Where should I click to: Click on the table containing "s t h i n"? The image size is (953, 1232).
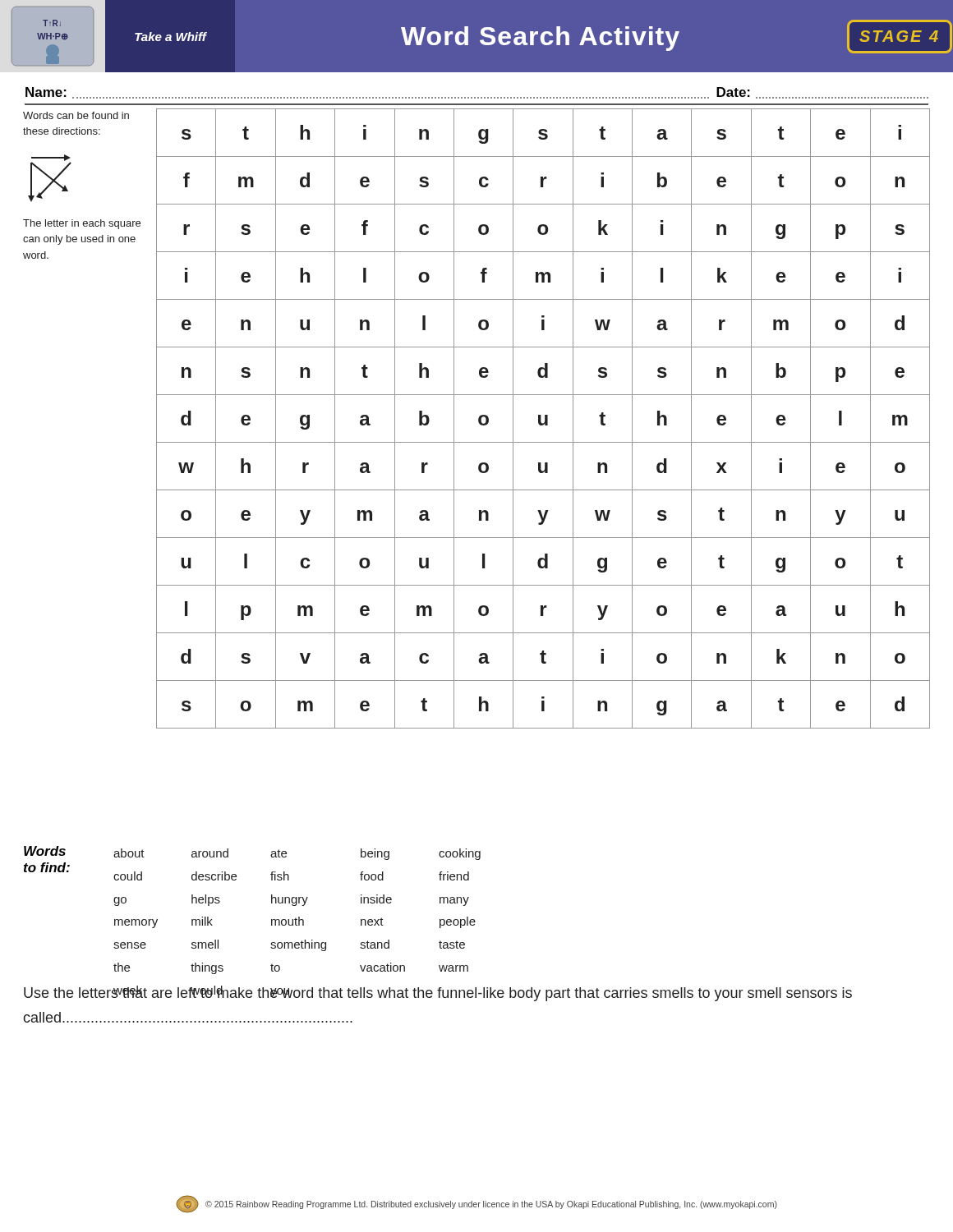pos(543,418)
